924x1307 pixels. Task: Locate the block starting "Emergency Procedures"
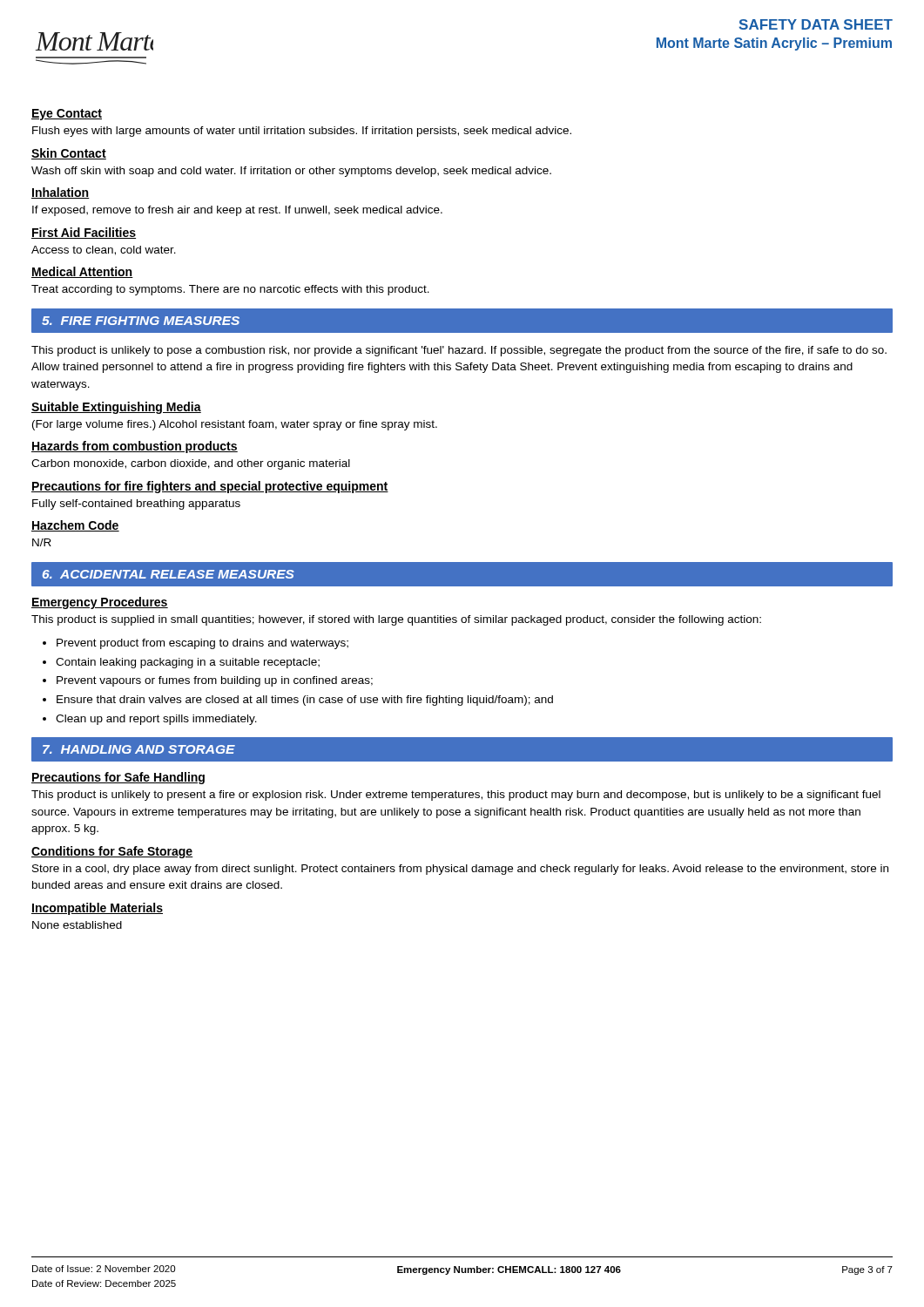point(99,602)
